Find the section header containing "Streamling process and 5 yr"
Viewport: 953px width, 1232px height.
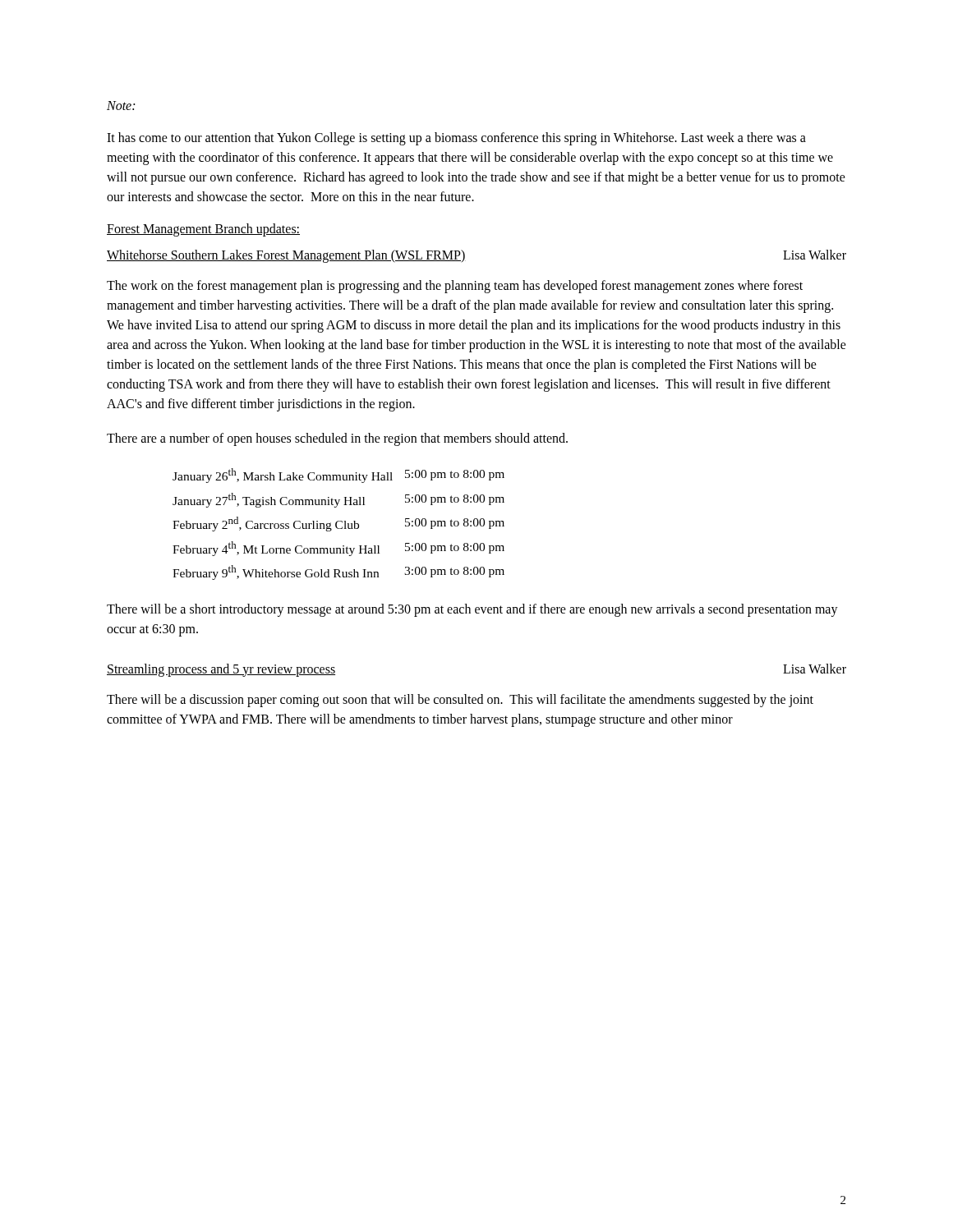tap(250, 670)
